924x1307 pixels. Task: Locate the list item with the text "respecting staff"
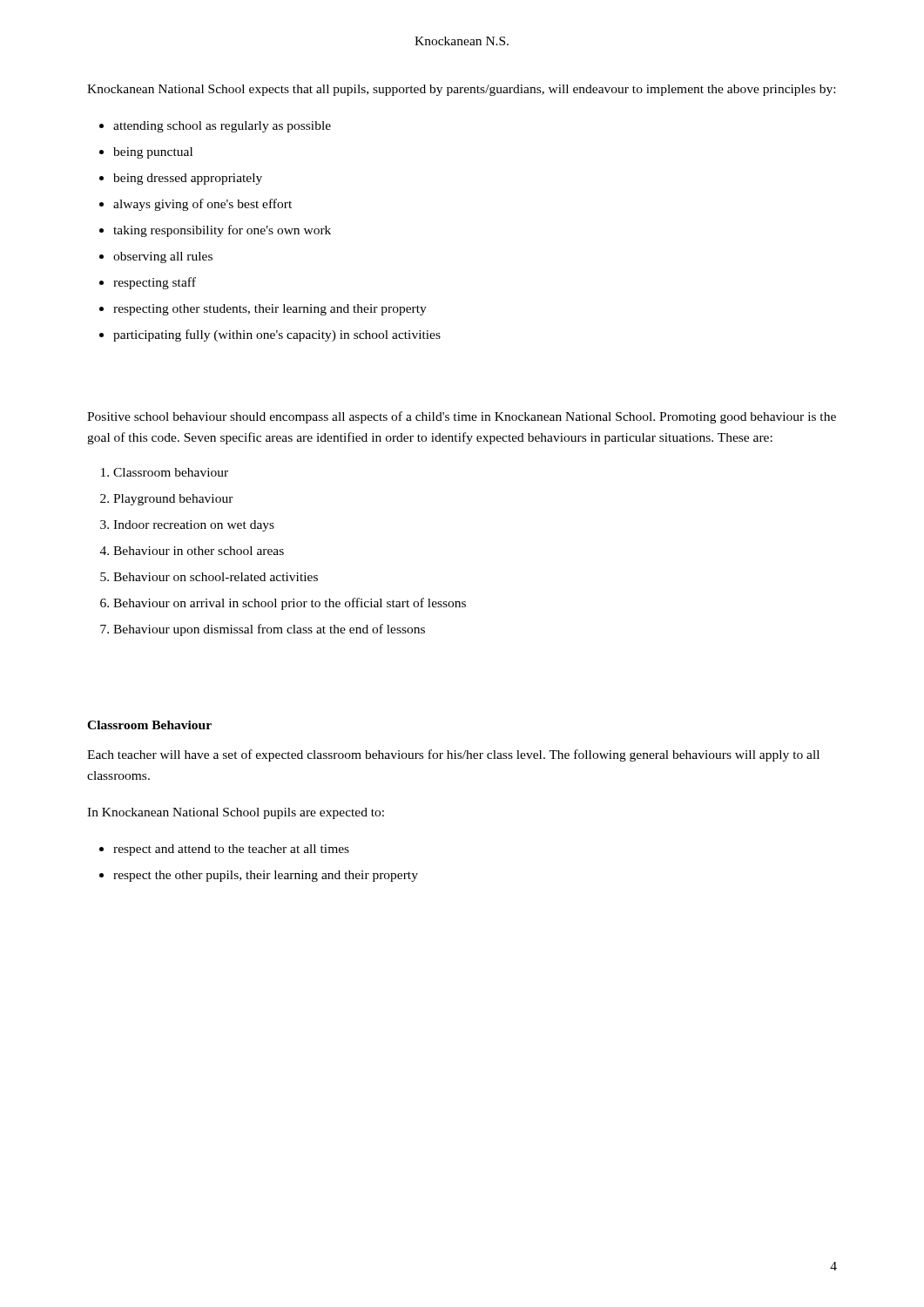pos(154,282)
